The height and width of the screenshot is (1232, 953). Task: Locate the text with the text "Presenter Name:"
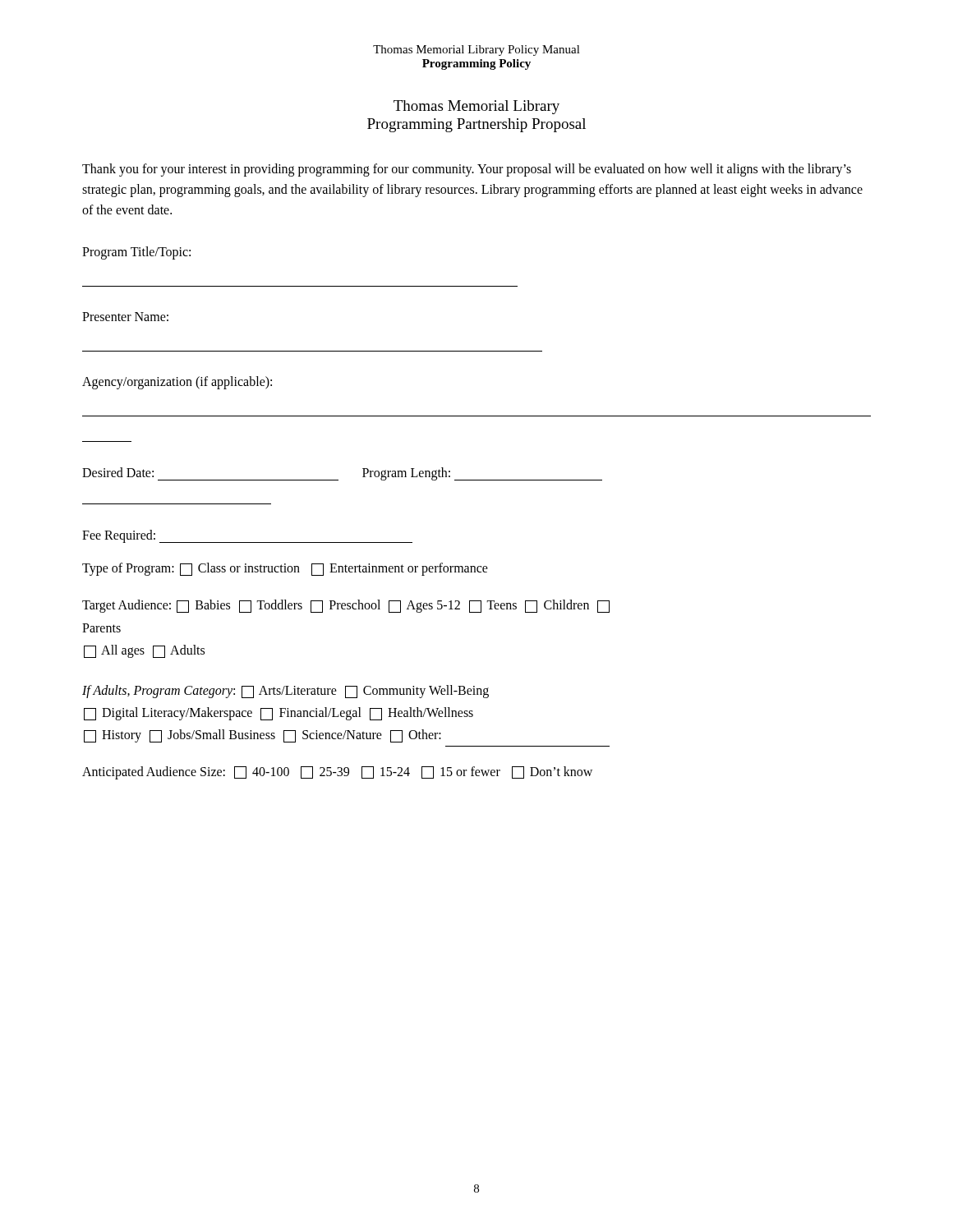[x=125, y=317]
